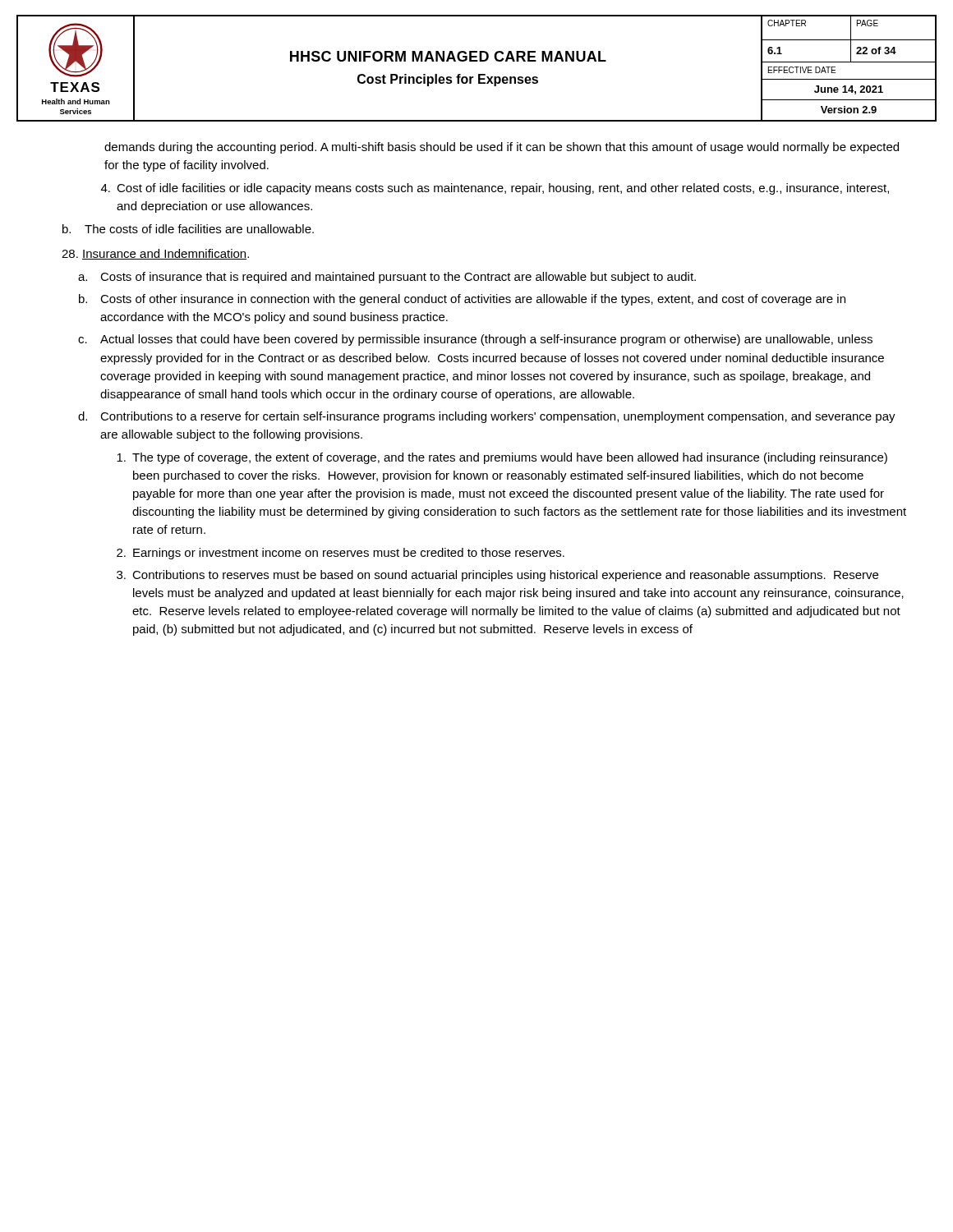Find the block on this page that starts "3. Contributions to reserves must be based"
Screen dimensions: 1232x953
pos(507,602)
